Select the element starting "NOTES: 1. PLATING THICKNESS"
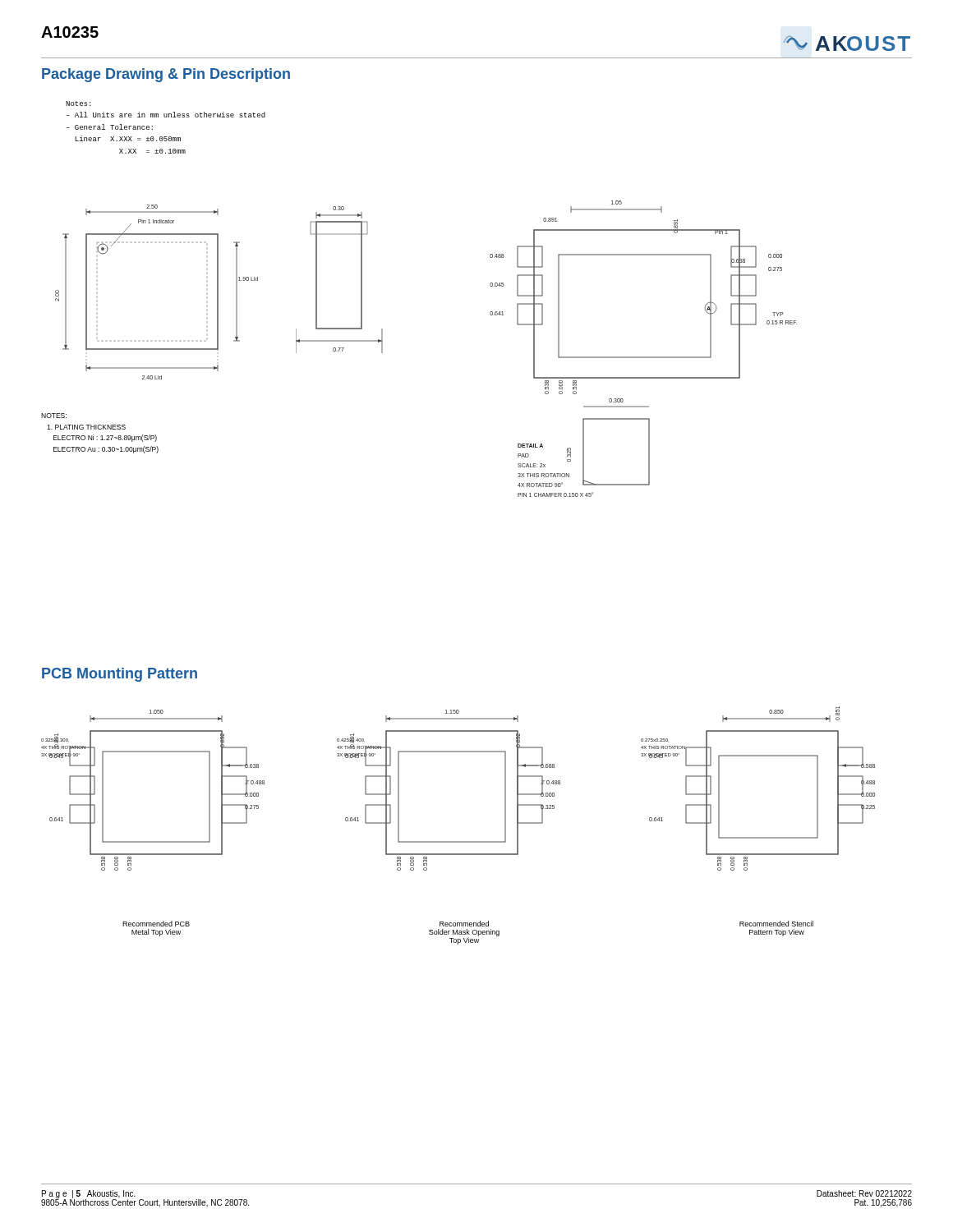The image size is (953, 1232). (x=100, y=432)
